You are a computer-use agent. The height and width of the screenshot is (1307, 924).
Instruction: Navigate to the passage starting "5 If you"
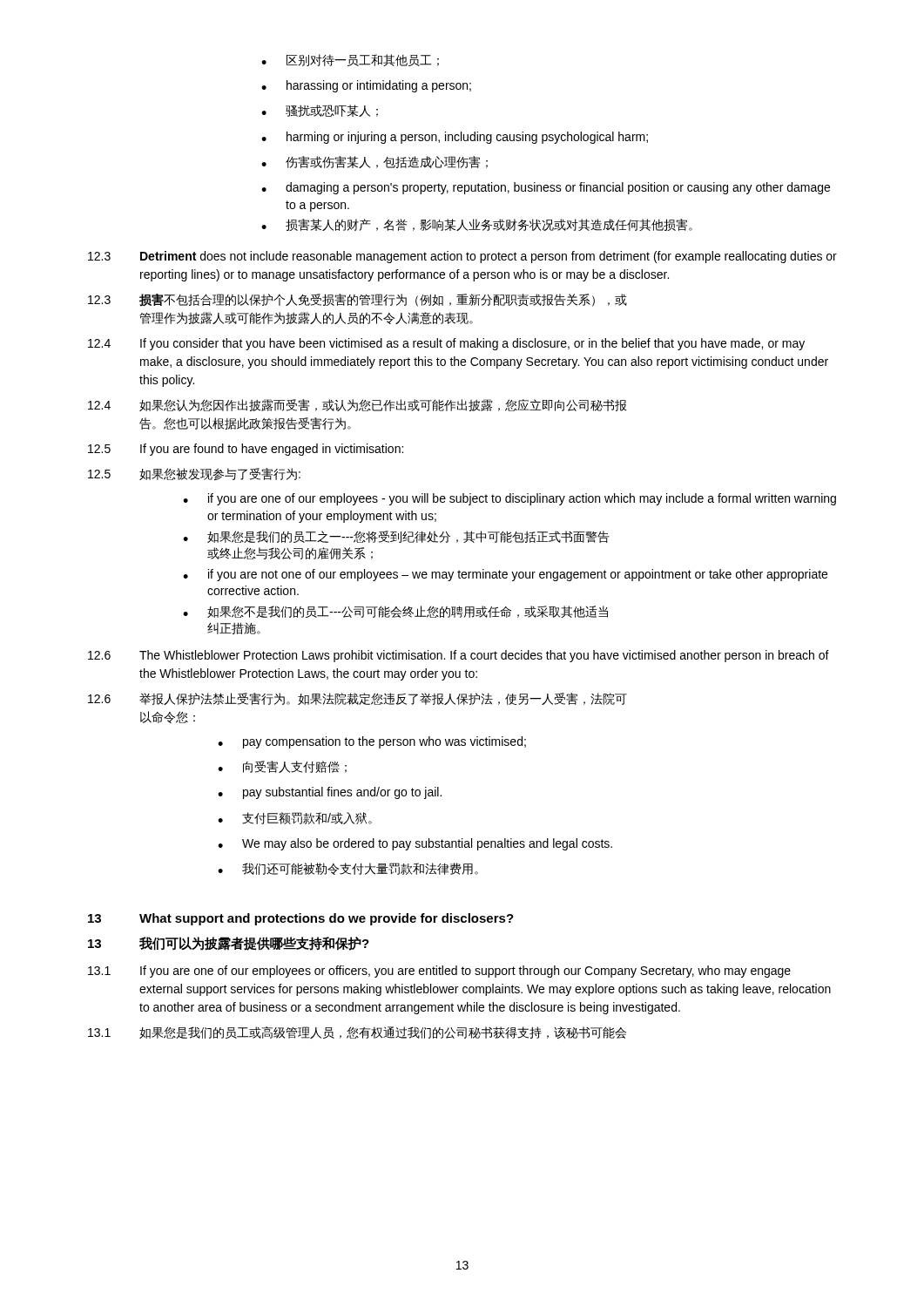coord(246,450)
